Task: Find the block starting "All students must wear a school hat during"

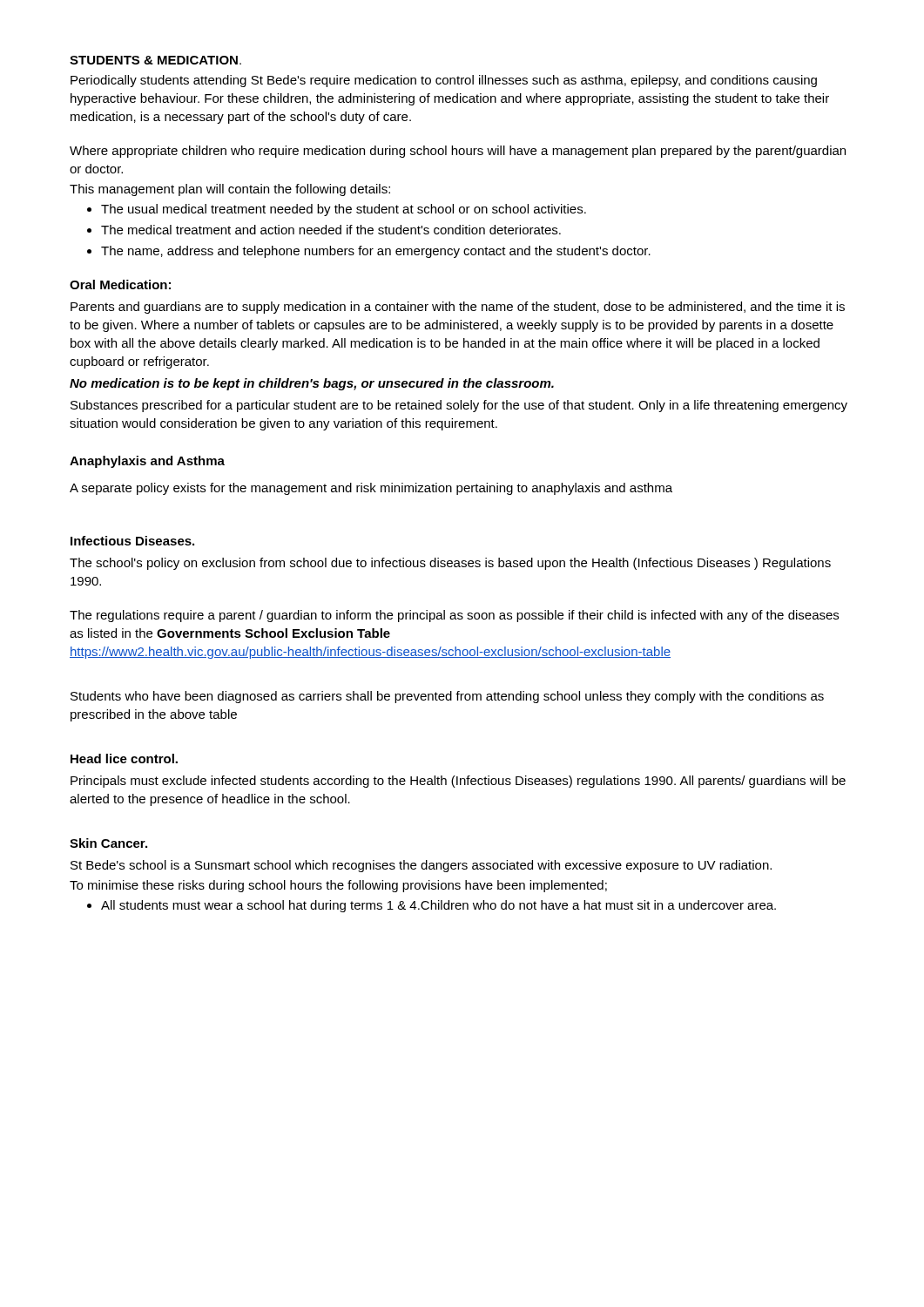Action: point(462,905)
